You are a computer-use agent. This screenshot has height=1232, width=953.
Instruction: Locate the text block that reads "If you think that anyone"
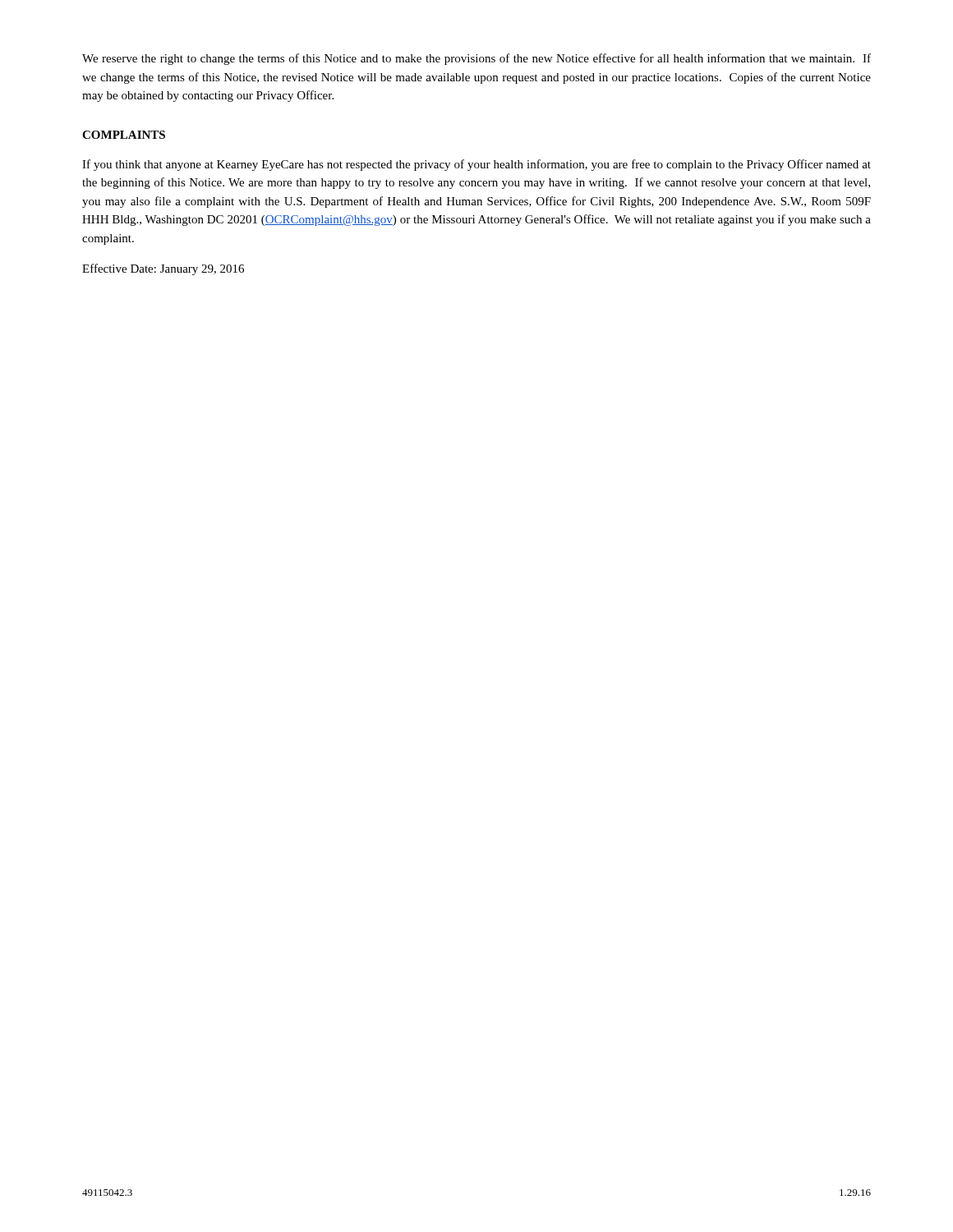pos(476,201)
